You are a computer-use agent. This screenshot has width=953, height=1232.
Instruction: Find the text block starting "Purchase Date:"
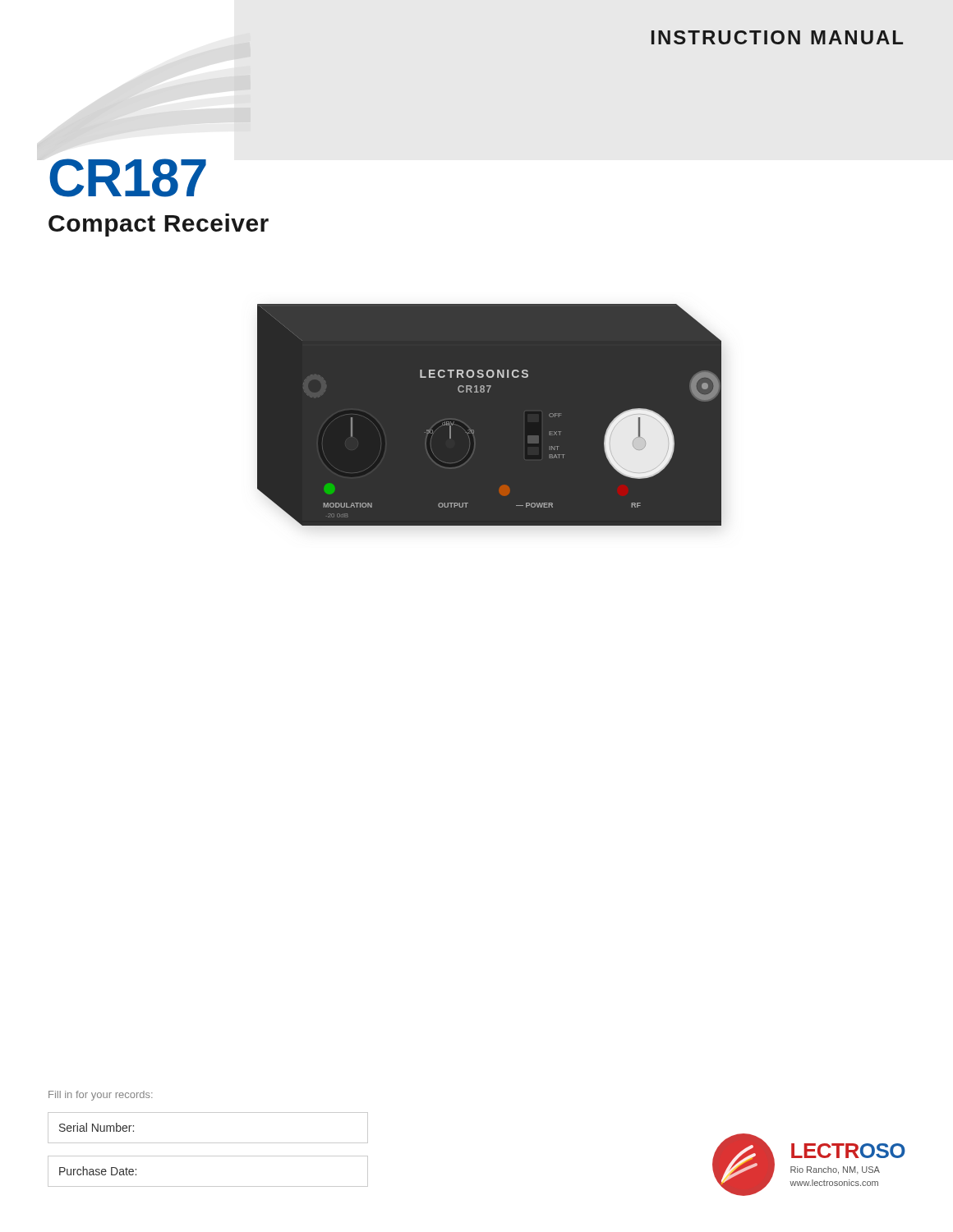point(98,1171)
